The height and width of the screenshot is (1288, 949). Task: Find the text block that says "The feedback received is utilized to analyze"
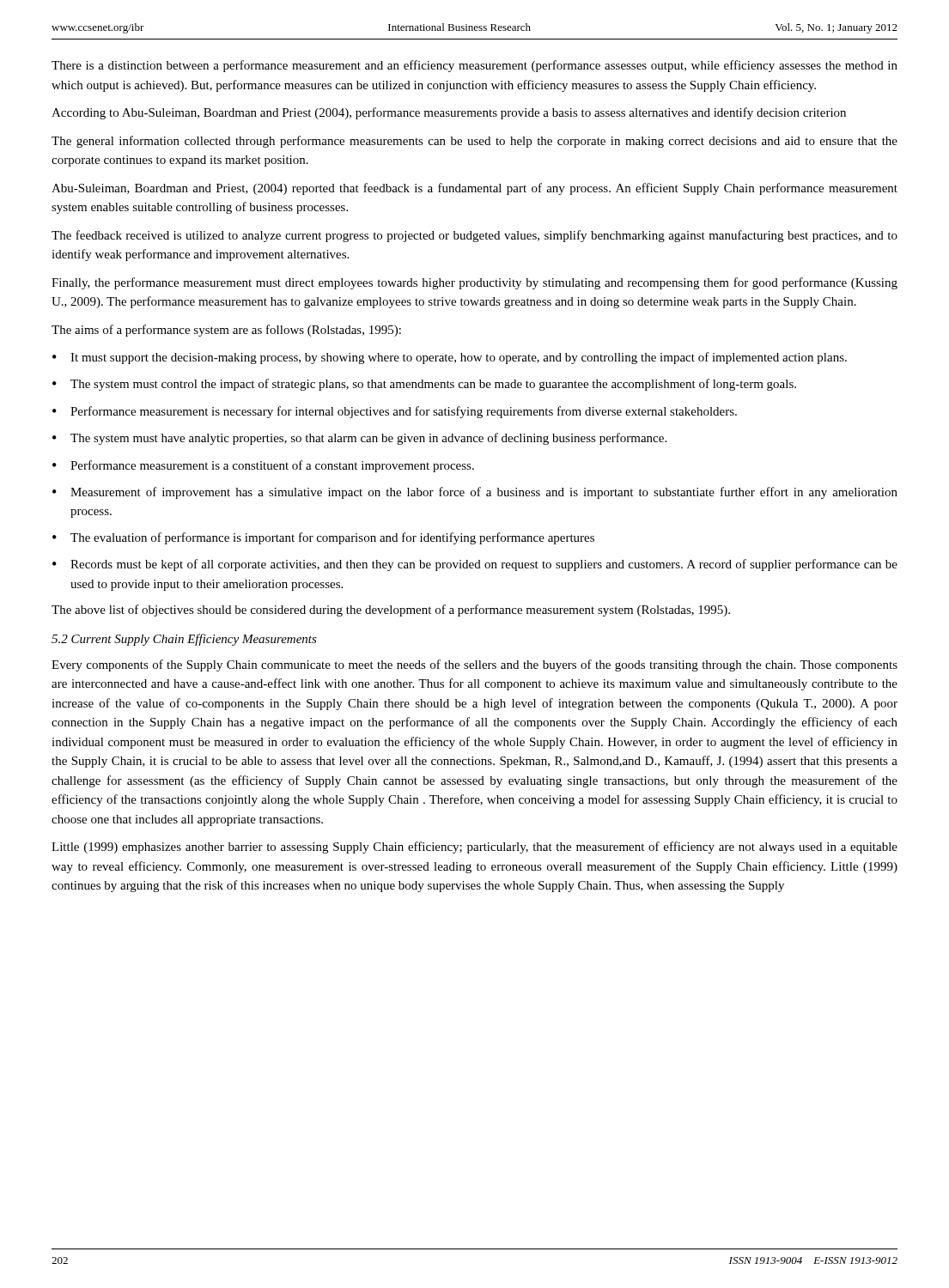click(474, 245)
